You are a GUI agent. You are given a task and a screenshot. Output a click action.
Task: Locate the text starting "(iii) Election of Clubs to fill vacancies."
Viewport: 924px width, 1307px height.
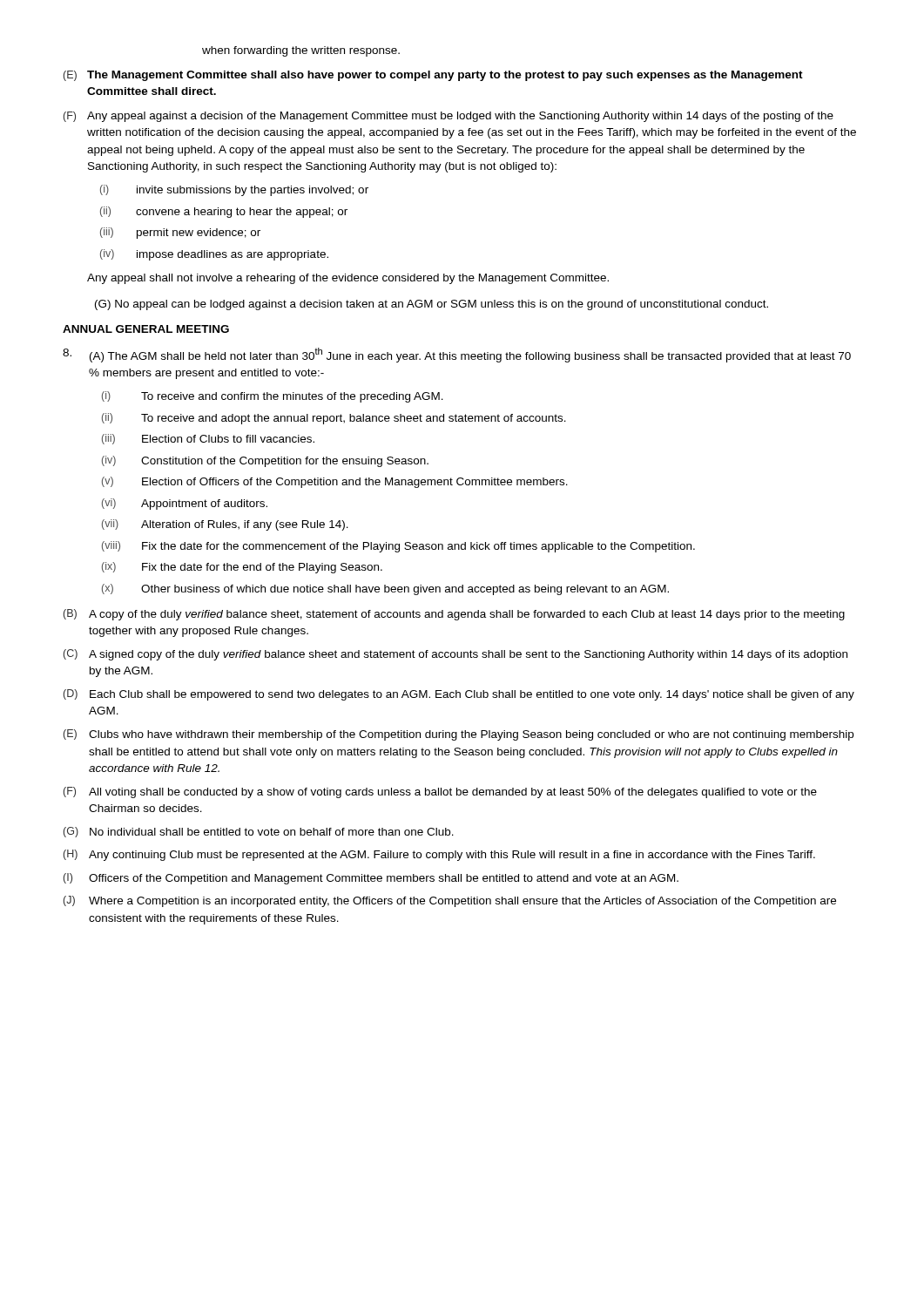click(x=208, y=439)
